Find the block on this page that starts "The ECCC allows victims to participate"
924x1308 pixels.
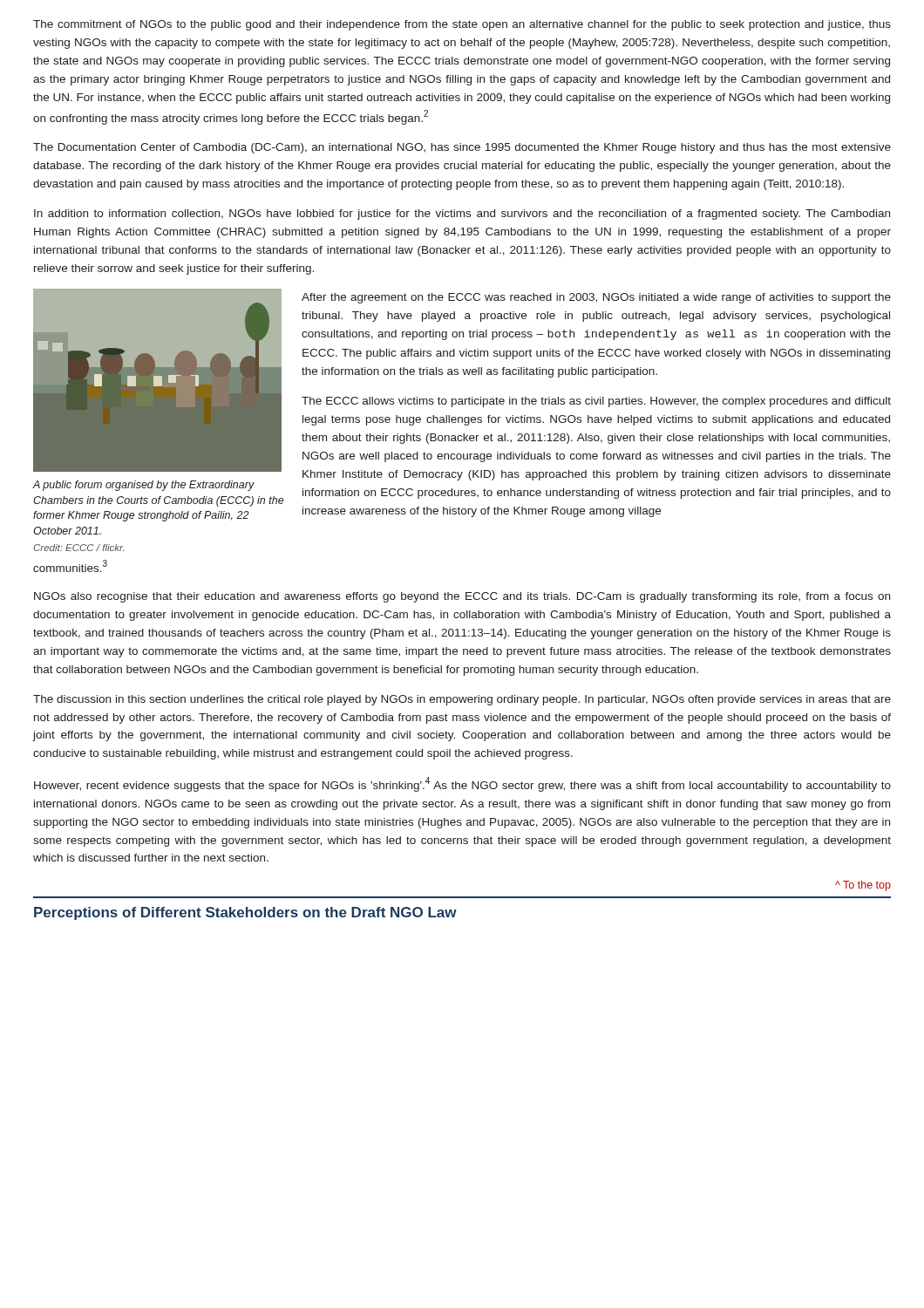[596, 456]
